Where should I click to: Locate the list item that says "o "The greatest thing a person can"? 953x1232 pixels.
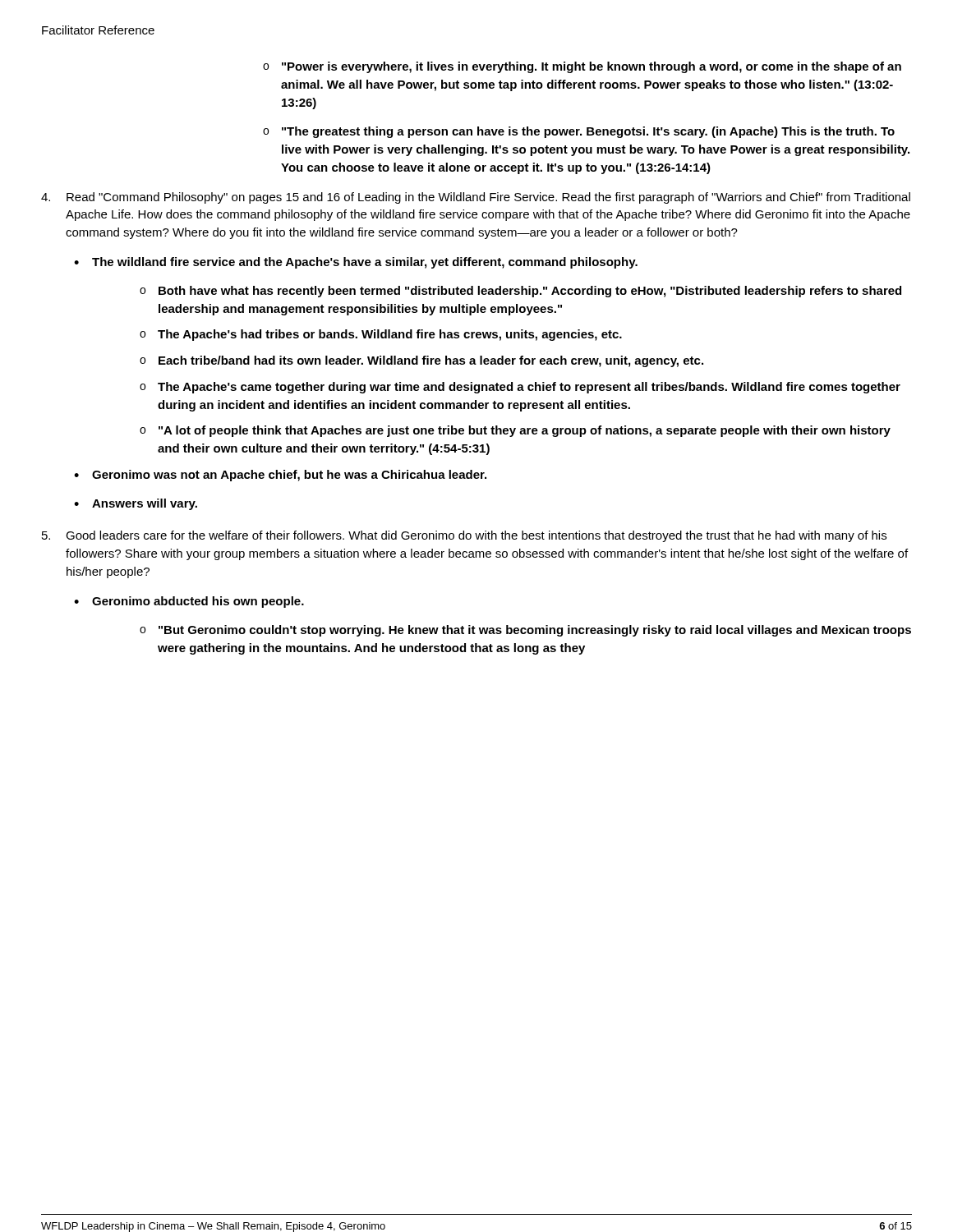587,149
